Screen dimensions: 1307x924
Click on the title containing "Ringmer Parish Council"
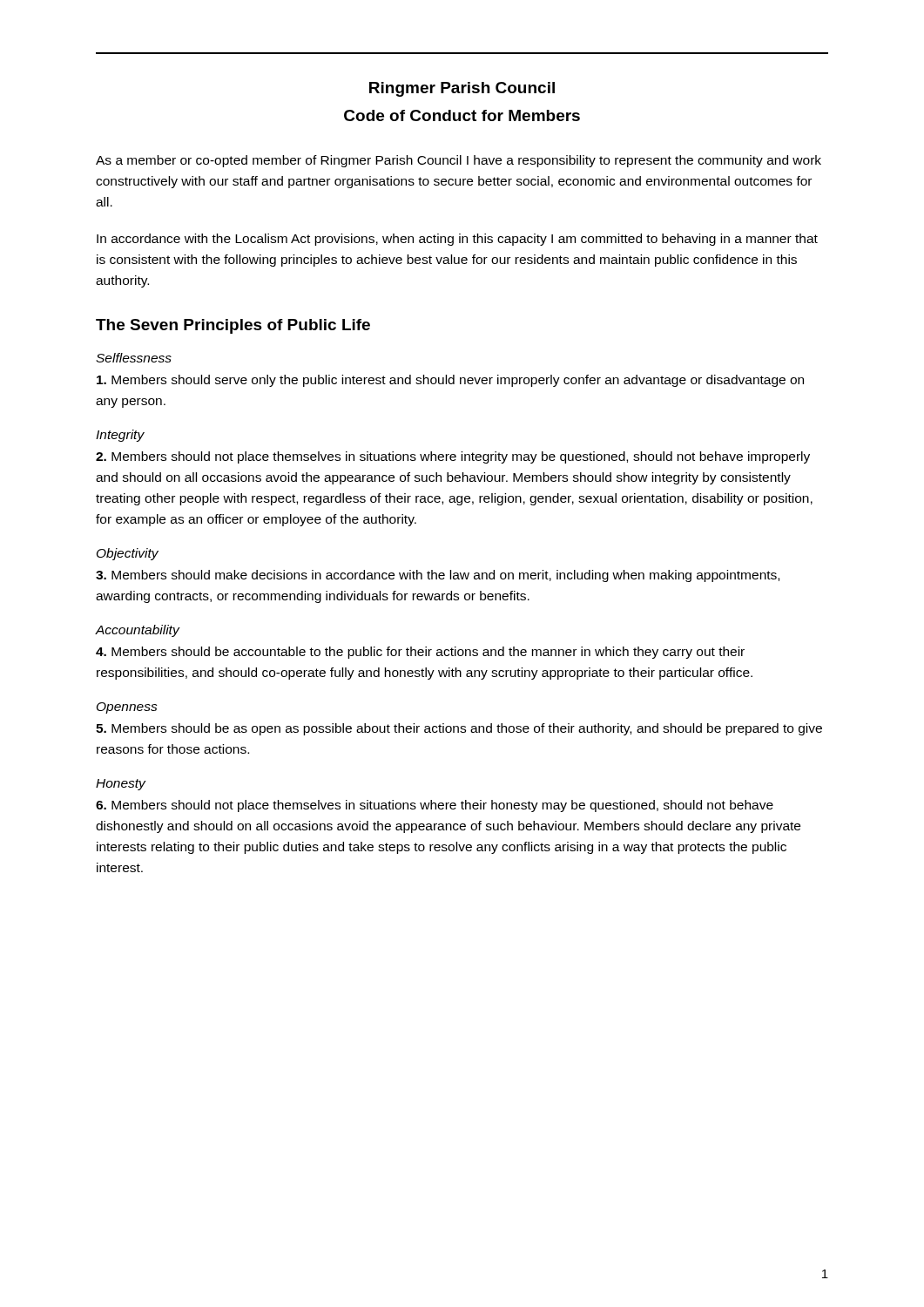point(462,88)
